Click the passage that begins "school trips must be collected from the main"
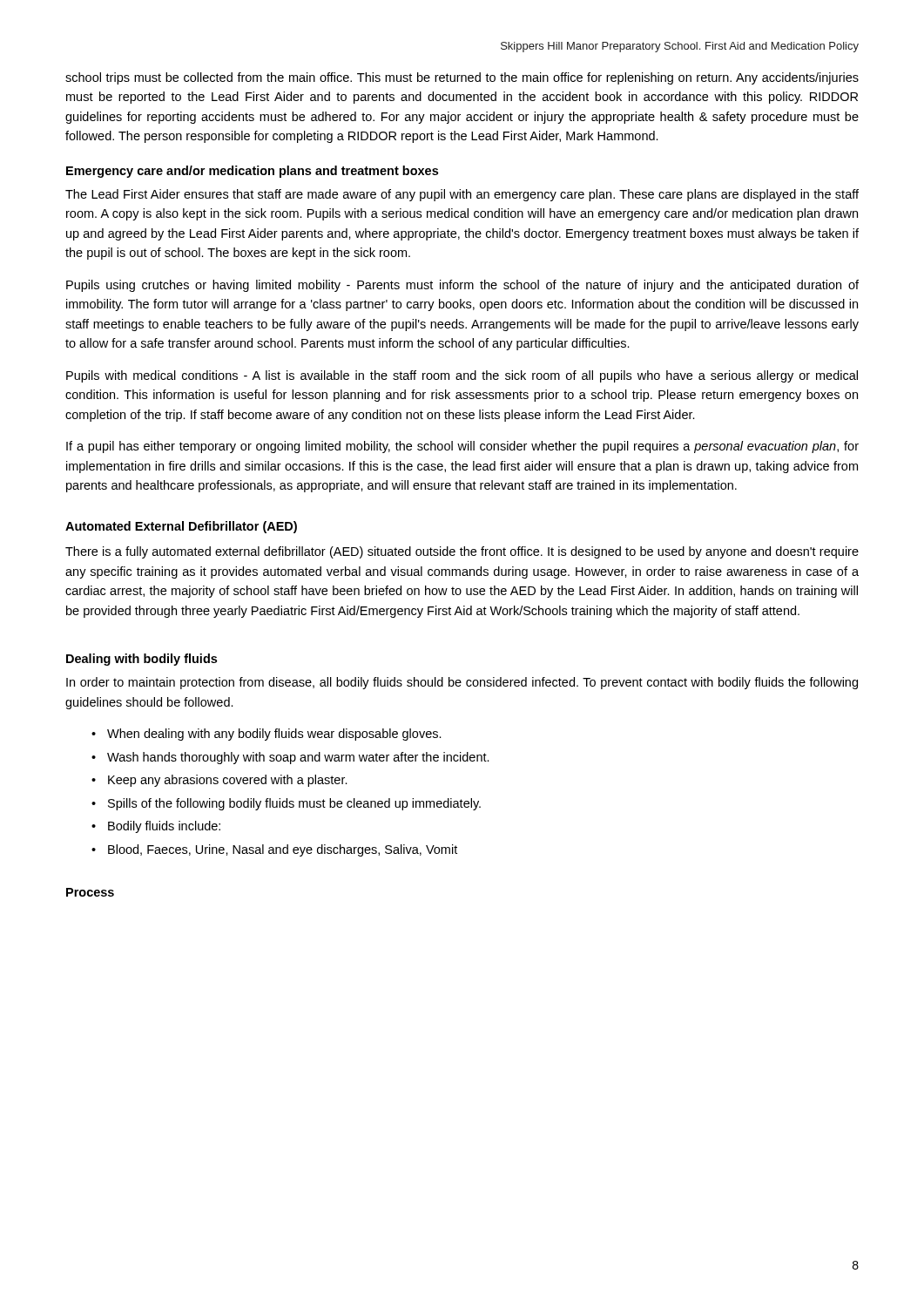Image resolution: width=924 pixels, height=1307 pixels. click(x=462, y=107)
